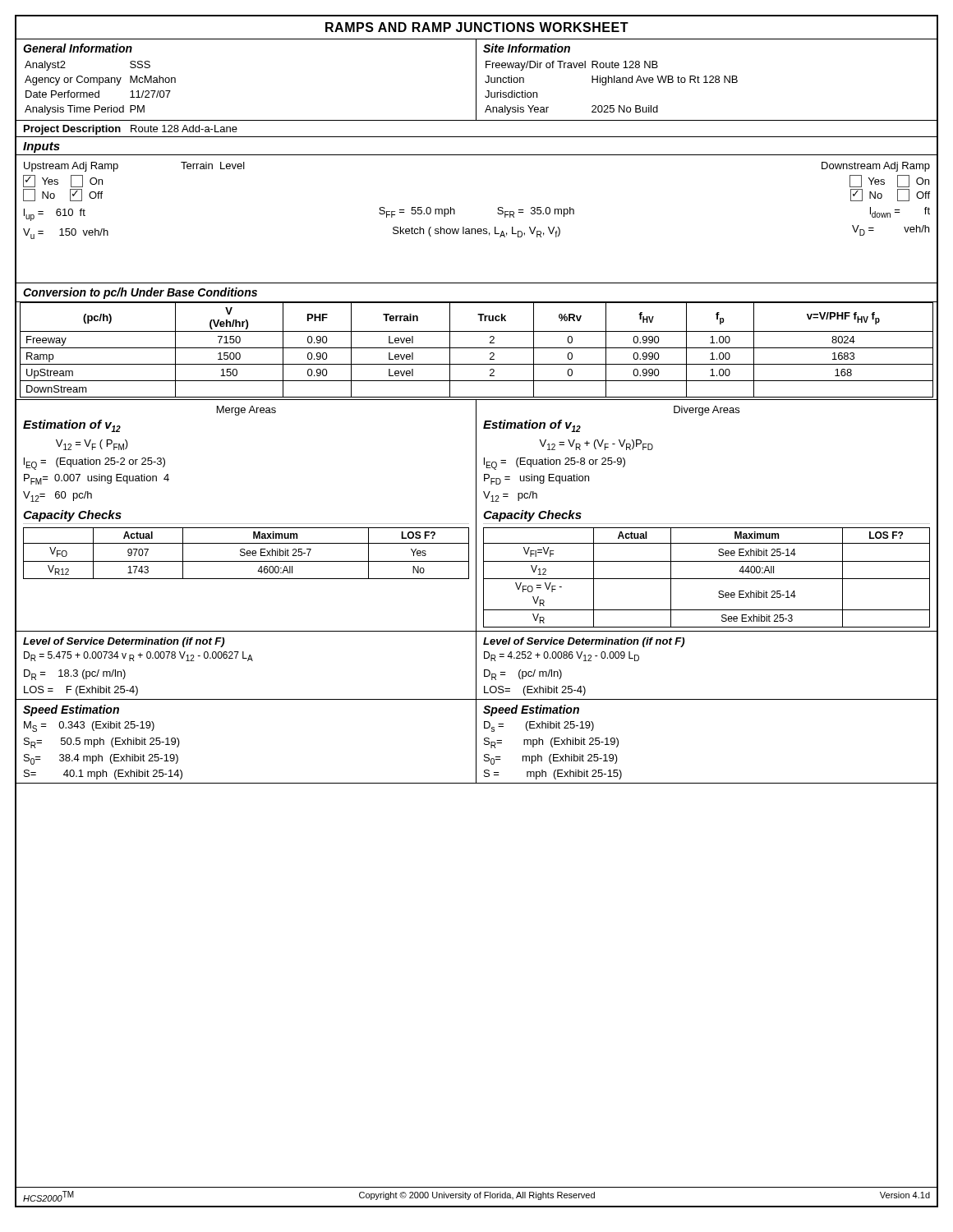Navigate to the region starting "lup = 610 ft"
This screenshot has width=953, height=1232.
coord(54,213)
